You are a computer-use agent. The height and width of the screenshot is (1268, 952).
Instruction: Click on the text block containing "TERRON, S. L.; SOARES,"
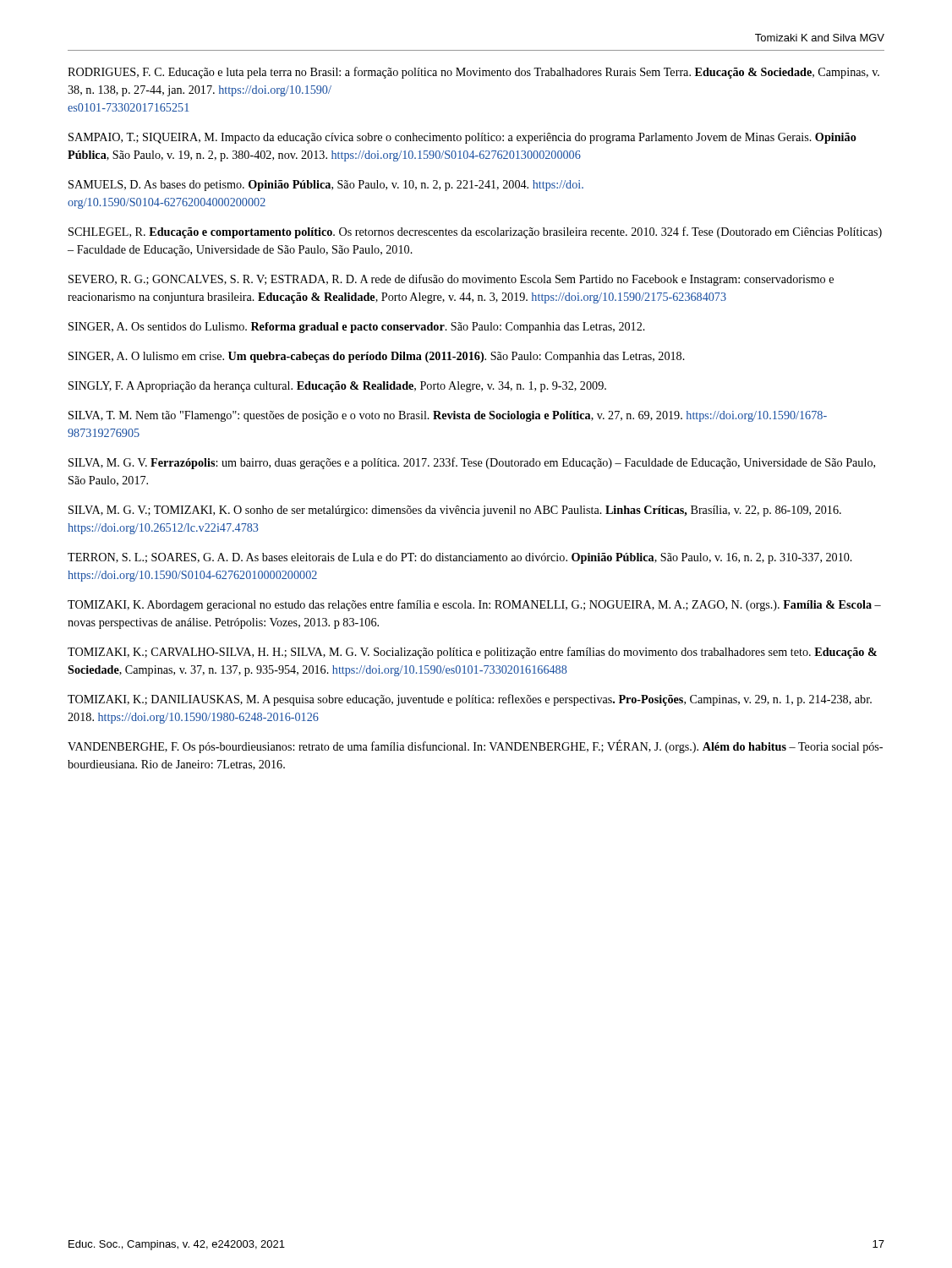[x=460, y=566]
